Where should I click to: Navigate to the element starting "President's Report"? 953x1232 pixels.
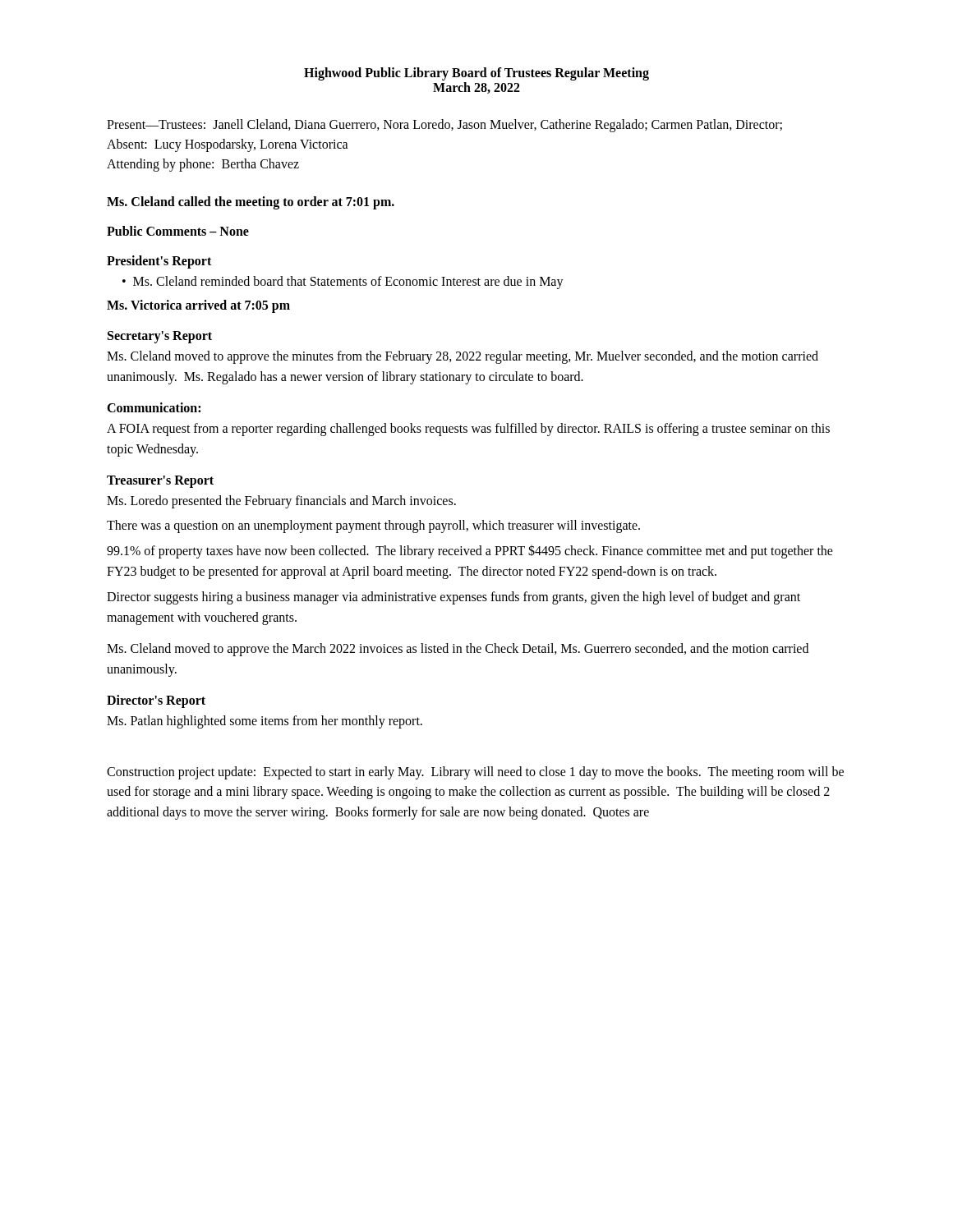159,261
